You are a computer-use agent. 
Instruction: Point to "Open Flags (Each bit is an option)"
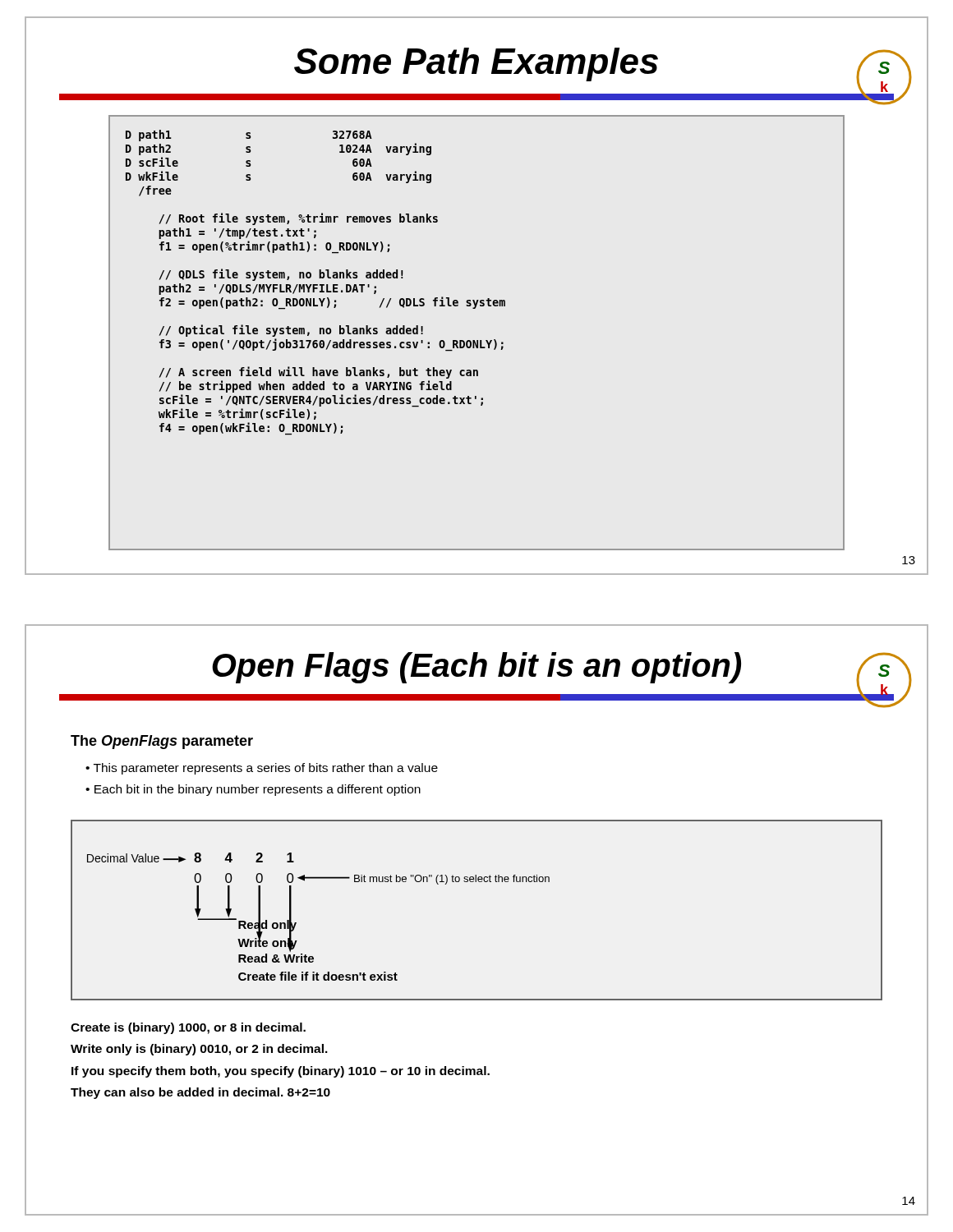(476, 665)
